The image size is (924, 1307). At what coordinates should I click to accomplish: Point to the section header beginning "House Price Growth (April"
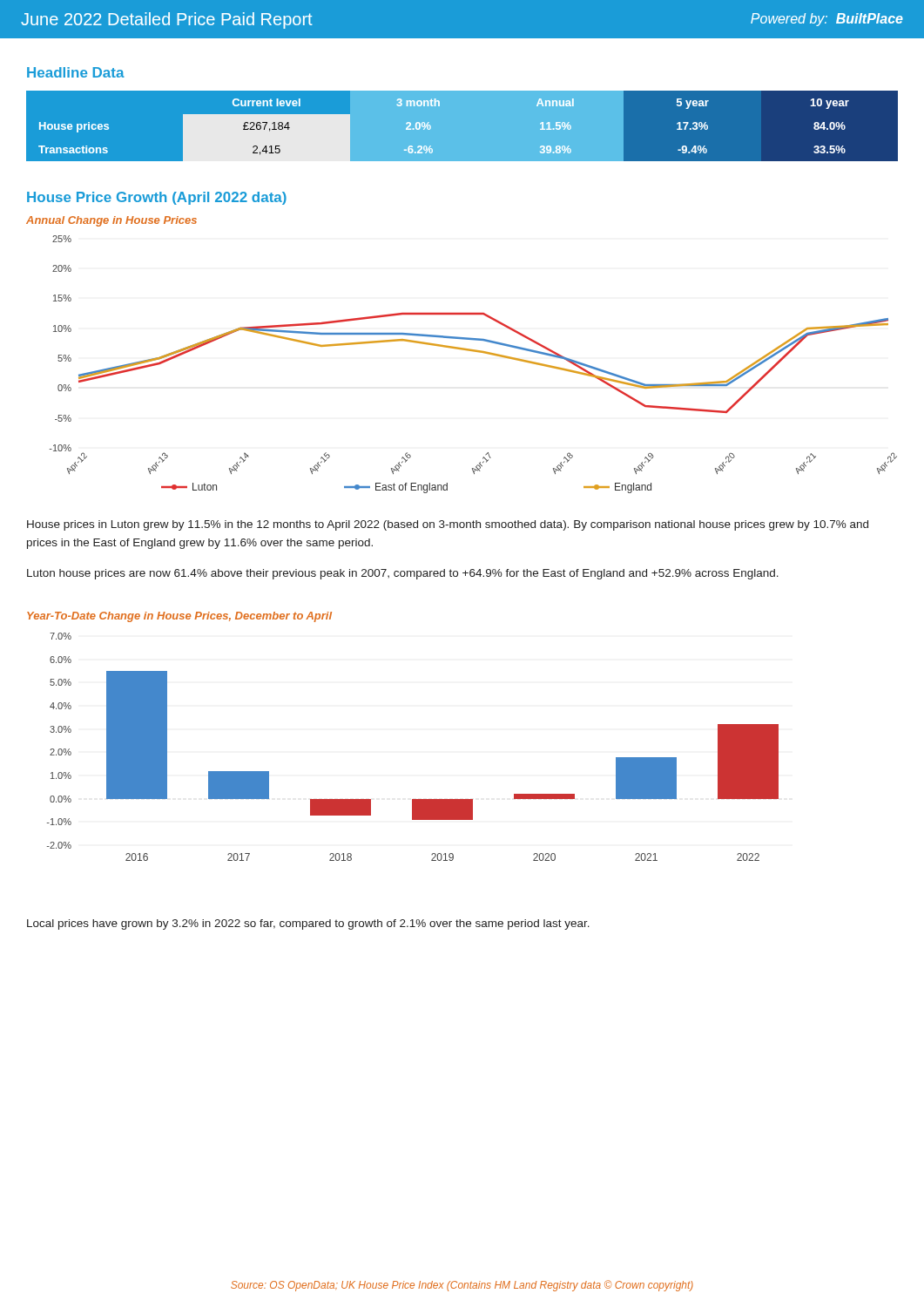pos(157,197)
